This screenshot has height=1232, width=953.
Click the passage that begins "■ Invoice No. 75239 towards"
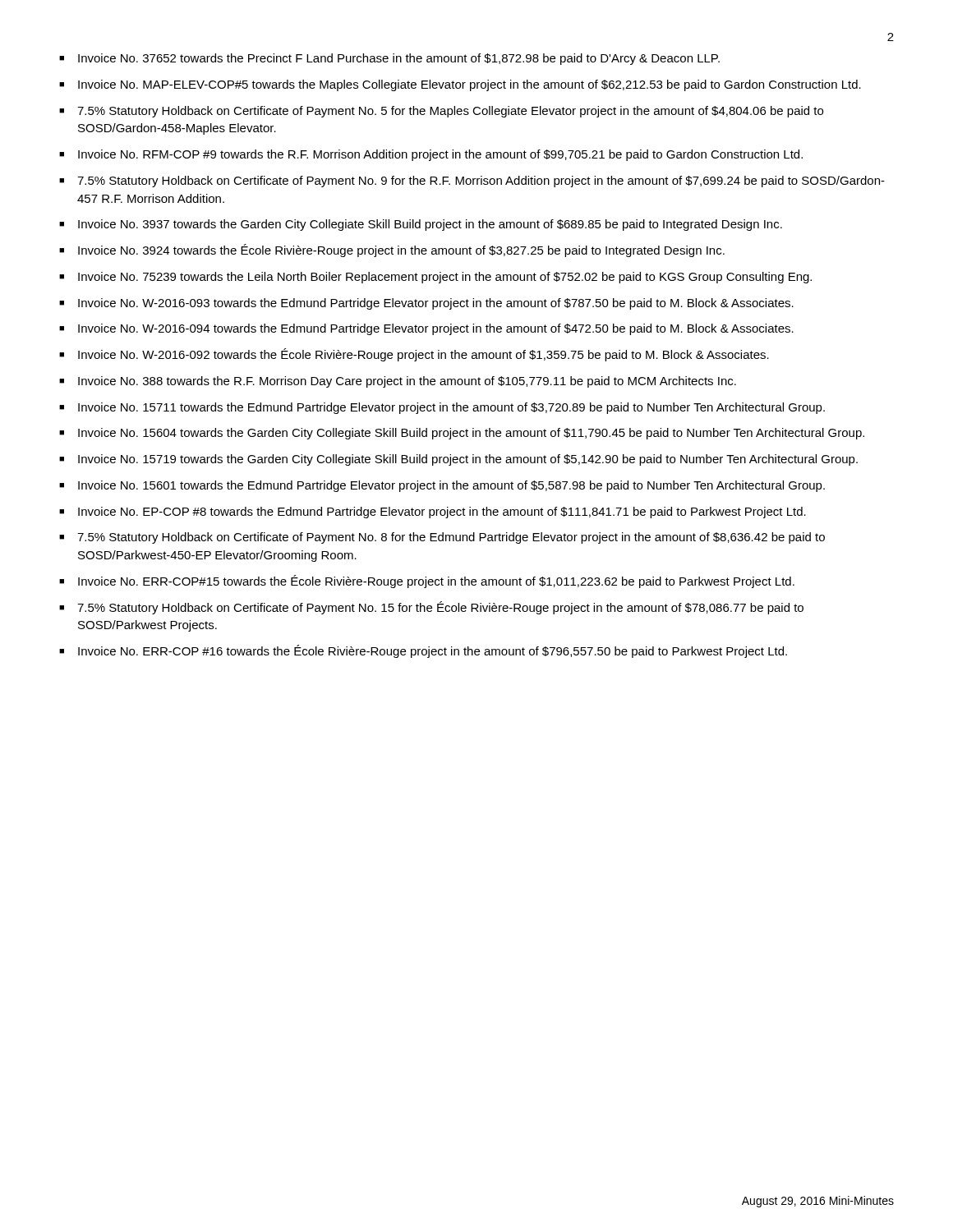(x=476, y=277)
